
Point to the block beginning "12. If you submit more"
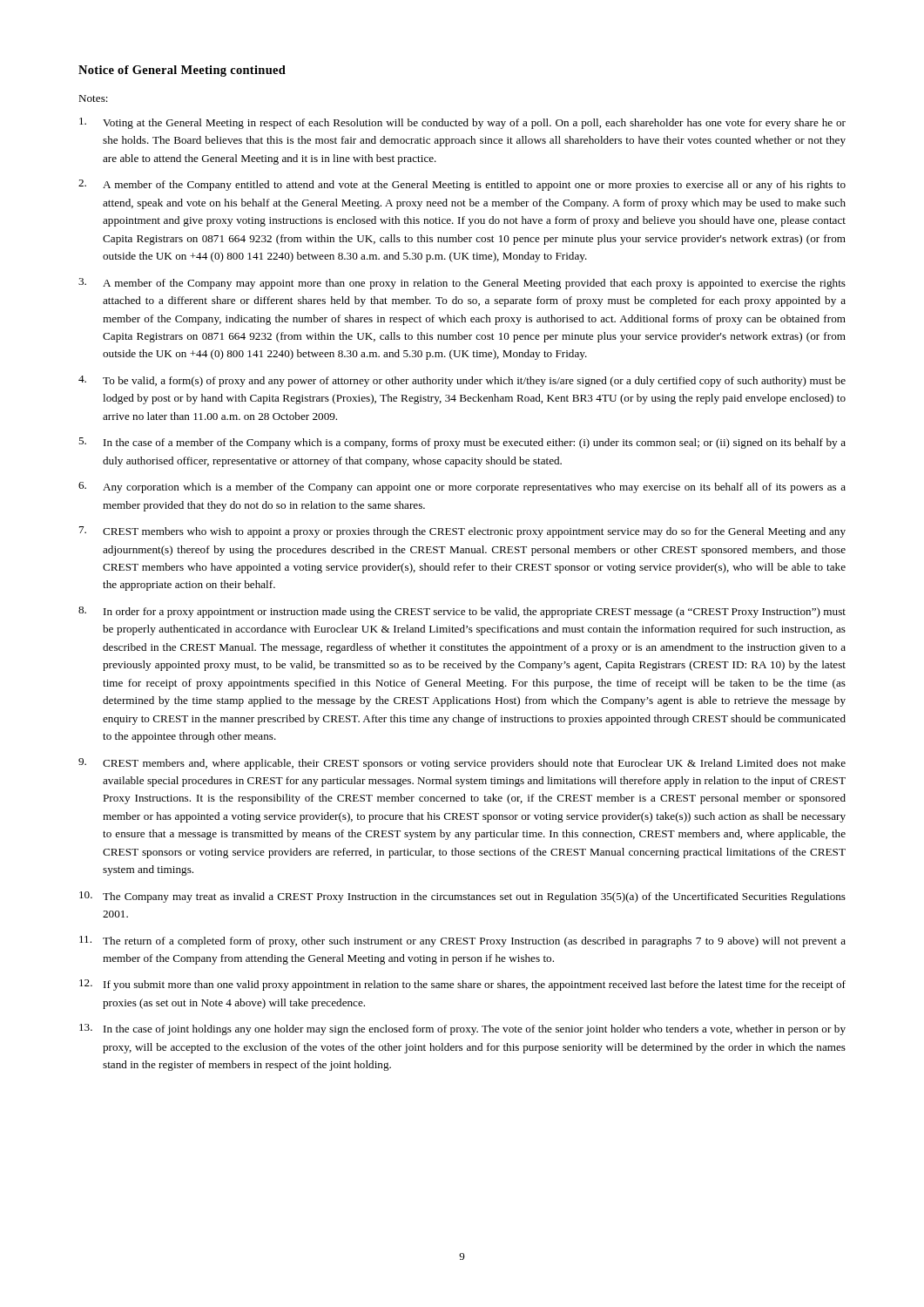(462, 994)
